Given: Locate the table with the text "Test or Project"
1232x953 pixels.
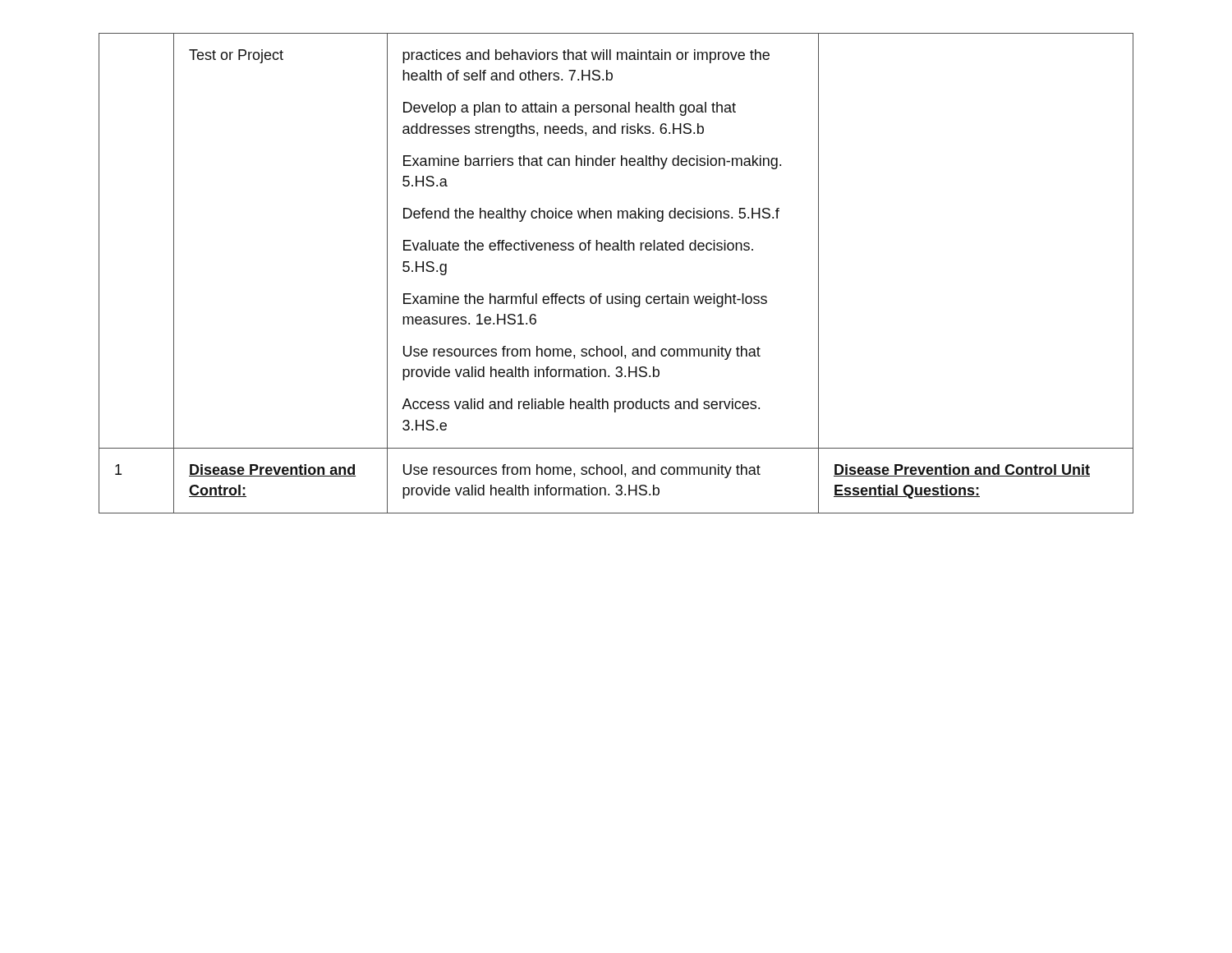Looking at the screenshot, I should 616,273.
